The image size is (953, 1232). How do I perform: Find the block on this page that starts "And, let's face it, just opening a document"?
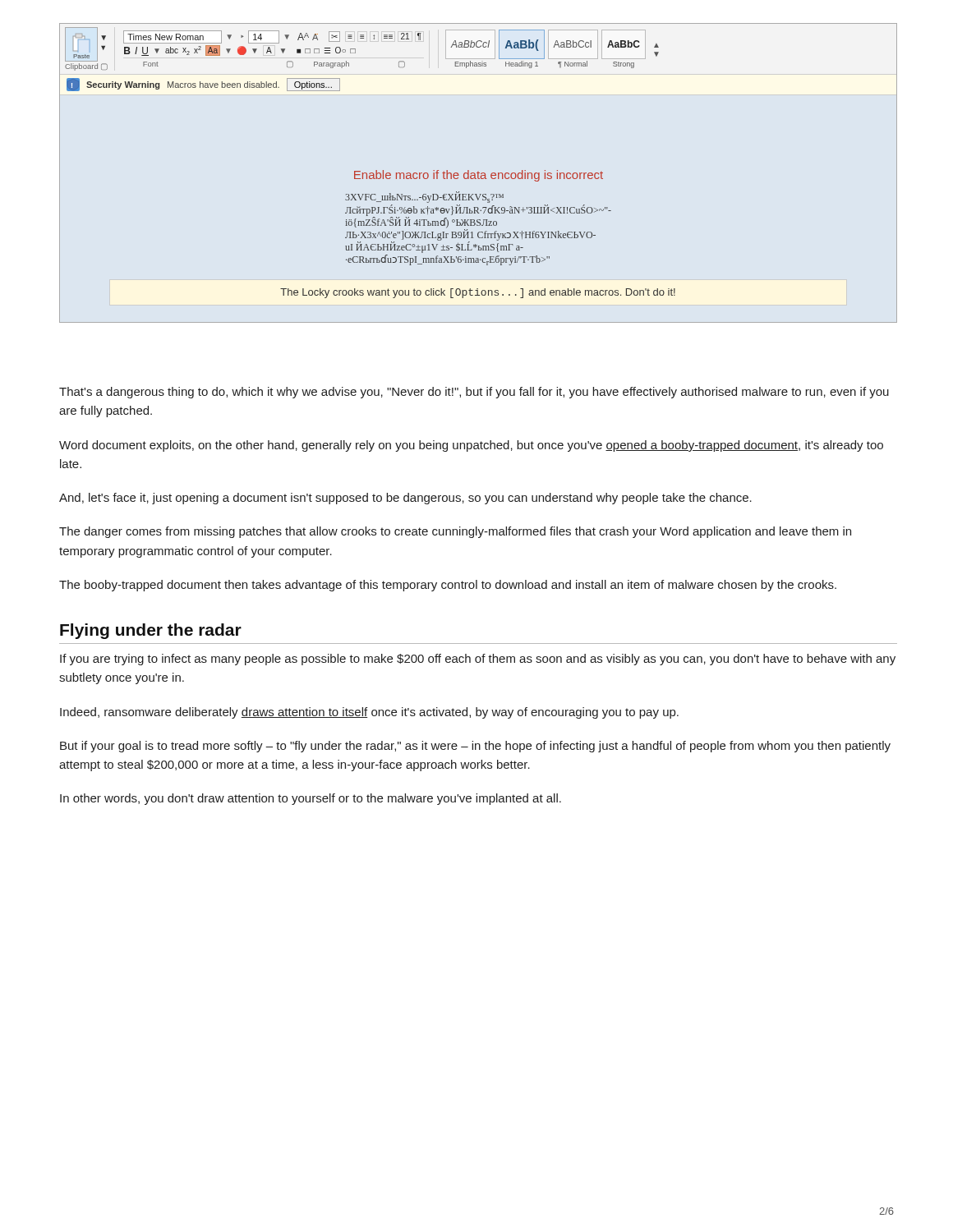(406, 497)
